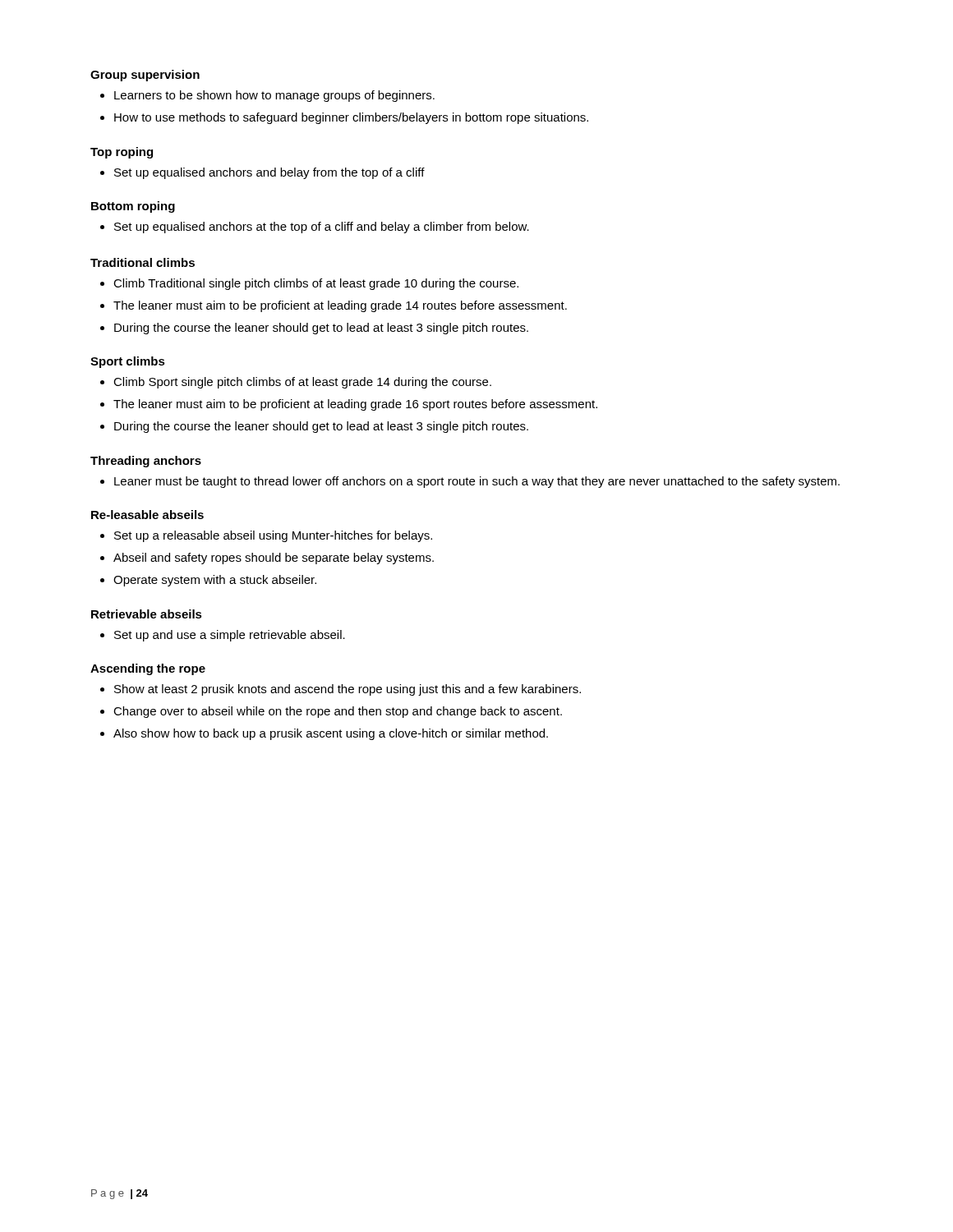Viewport: 953px width, 1232px height.
Task: Find the text starting "Traditional climbs"
Action: 143,262
